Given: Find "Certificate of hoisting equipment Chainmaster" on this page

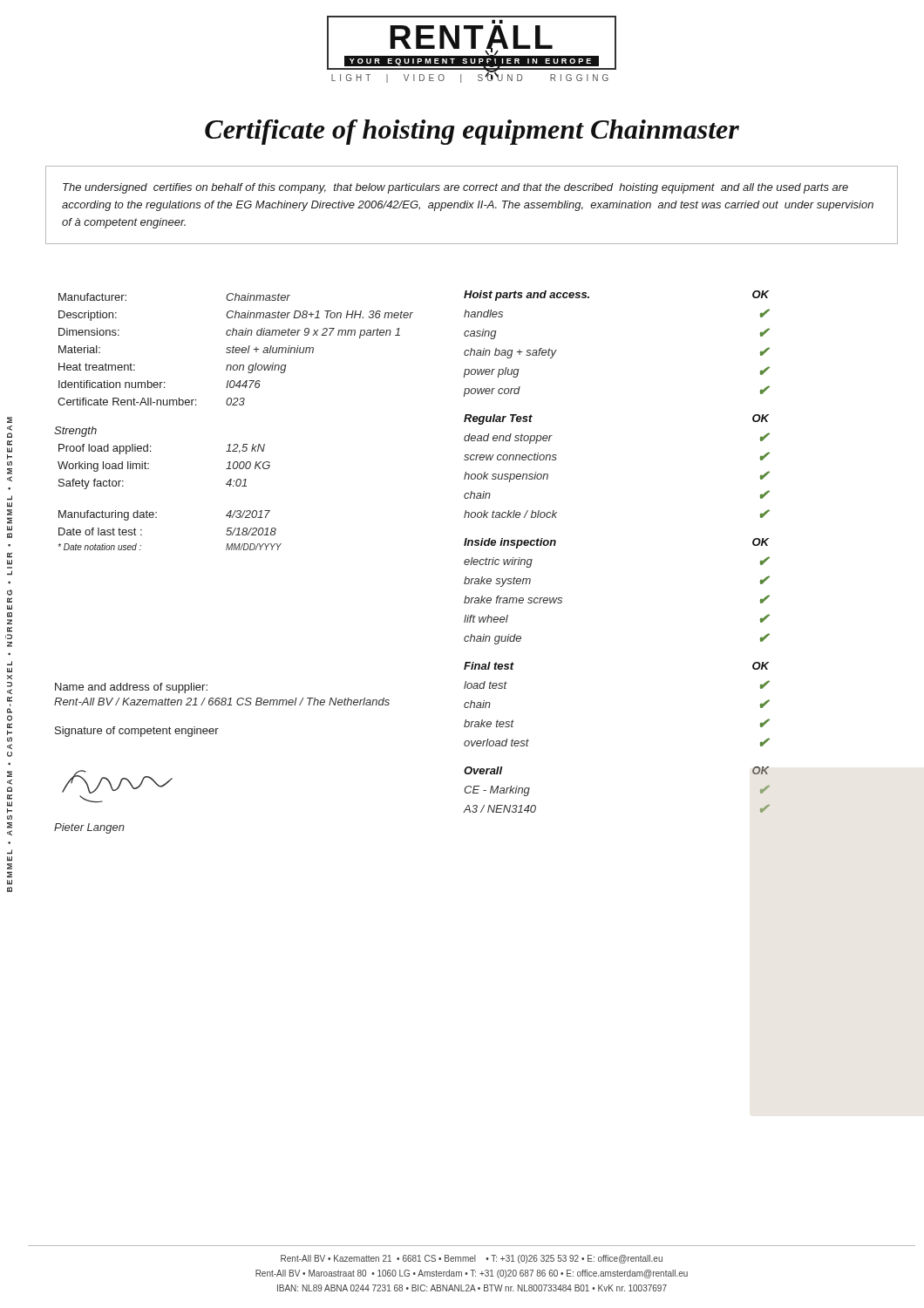Looking at the screenshot, I should [x=472, y=129].
